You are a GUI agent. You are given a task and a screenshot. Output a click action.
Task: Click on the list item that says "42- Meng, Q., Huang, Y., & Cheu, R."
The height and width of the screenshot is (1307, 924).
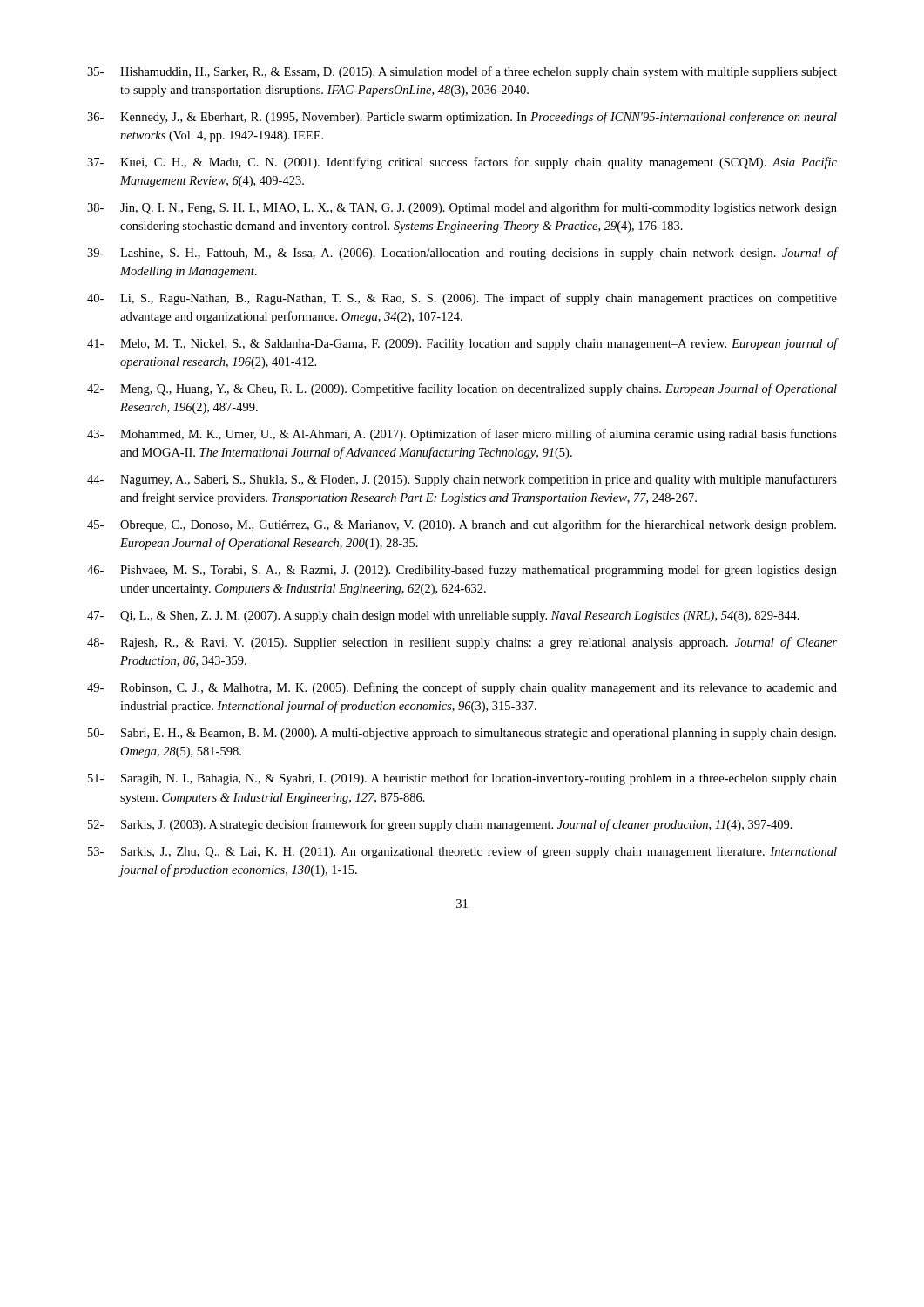click(x=462, y=398)
